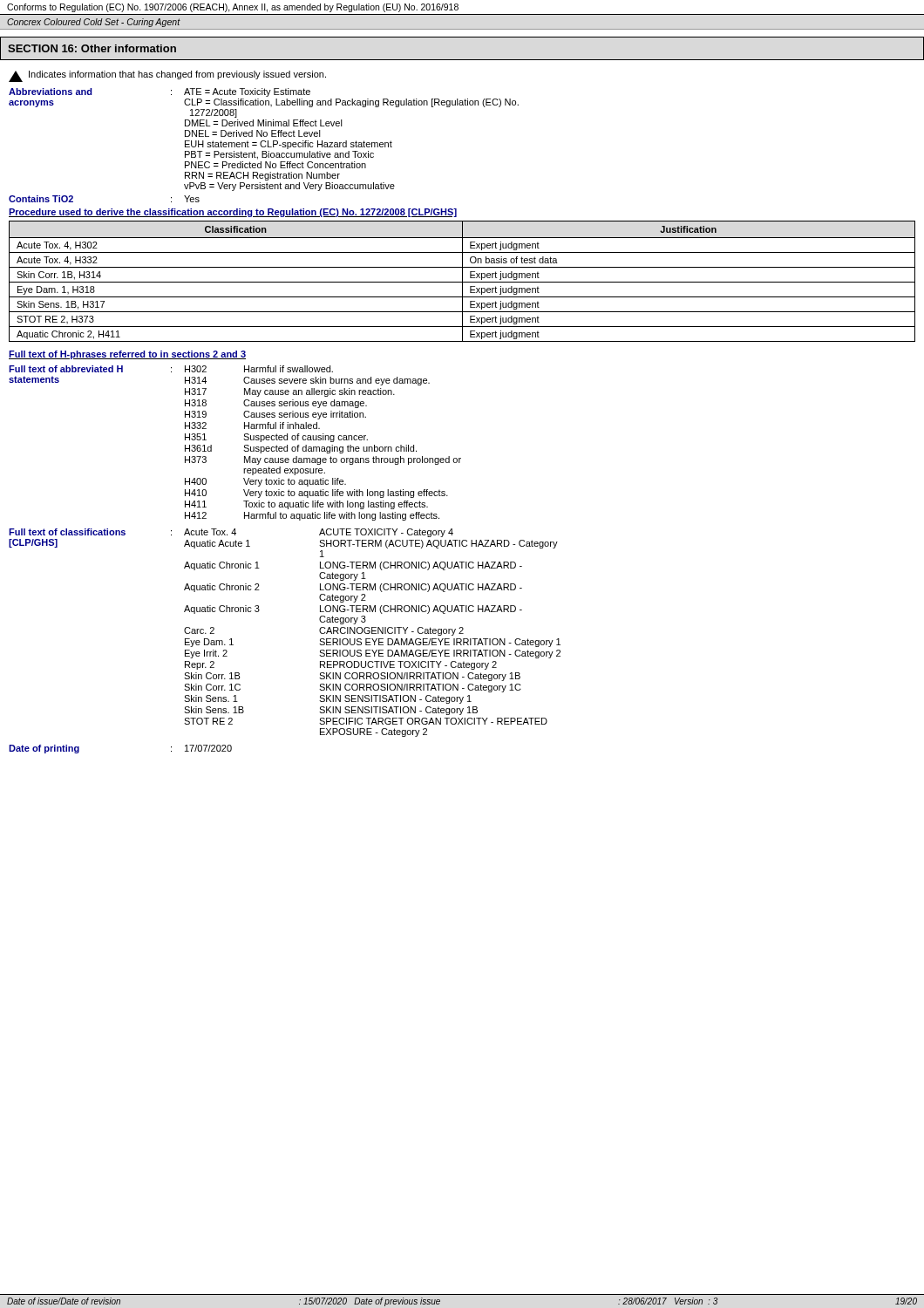Find the text starting "Indicates information that has changed"

coord(168,75)
